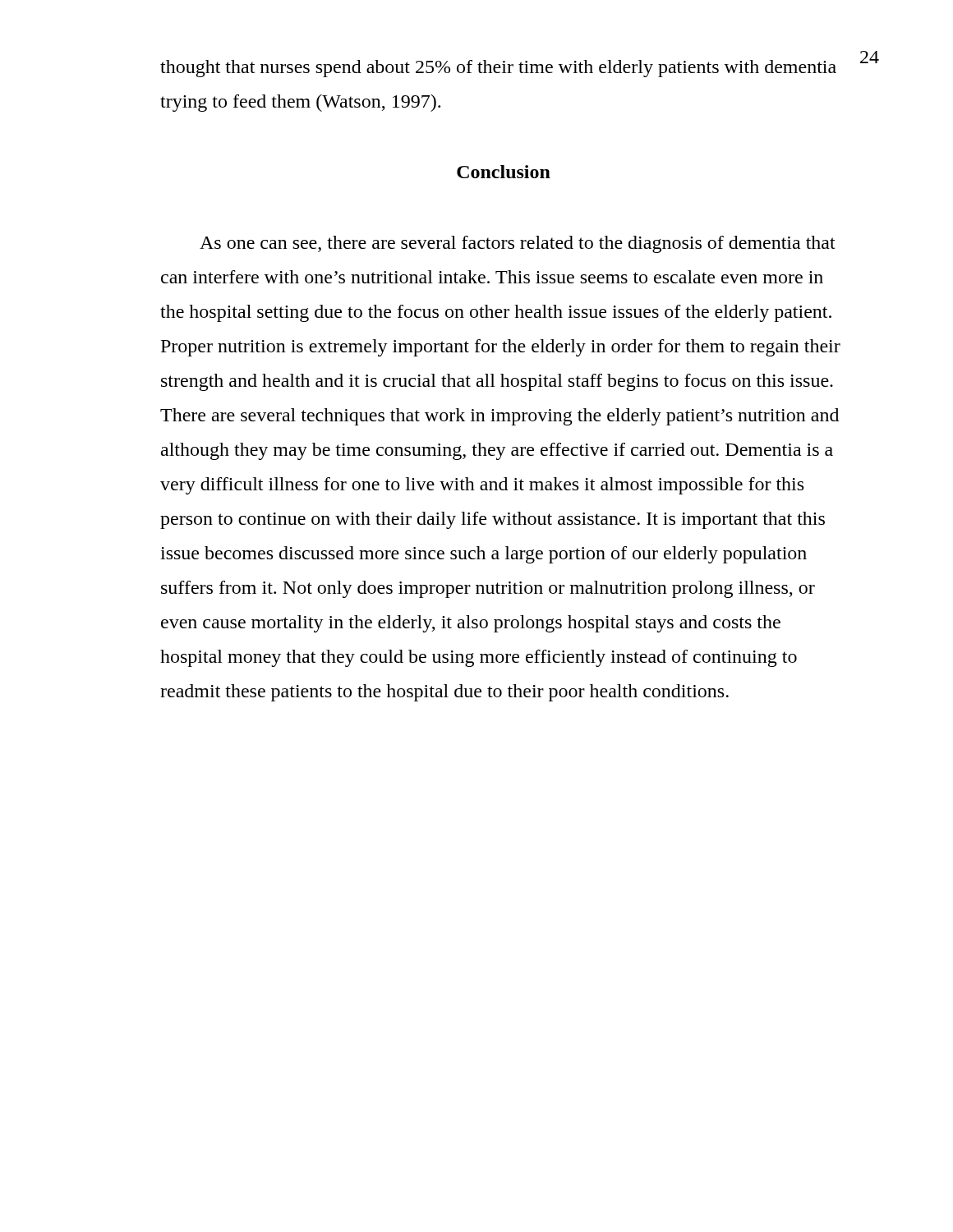Find the text block that says "As one can see, there"
953x1232 pixels.
500,466
